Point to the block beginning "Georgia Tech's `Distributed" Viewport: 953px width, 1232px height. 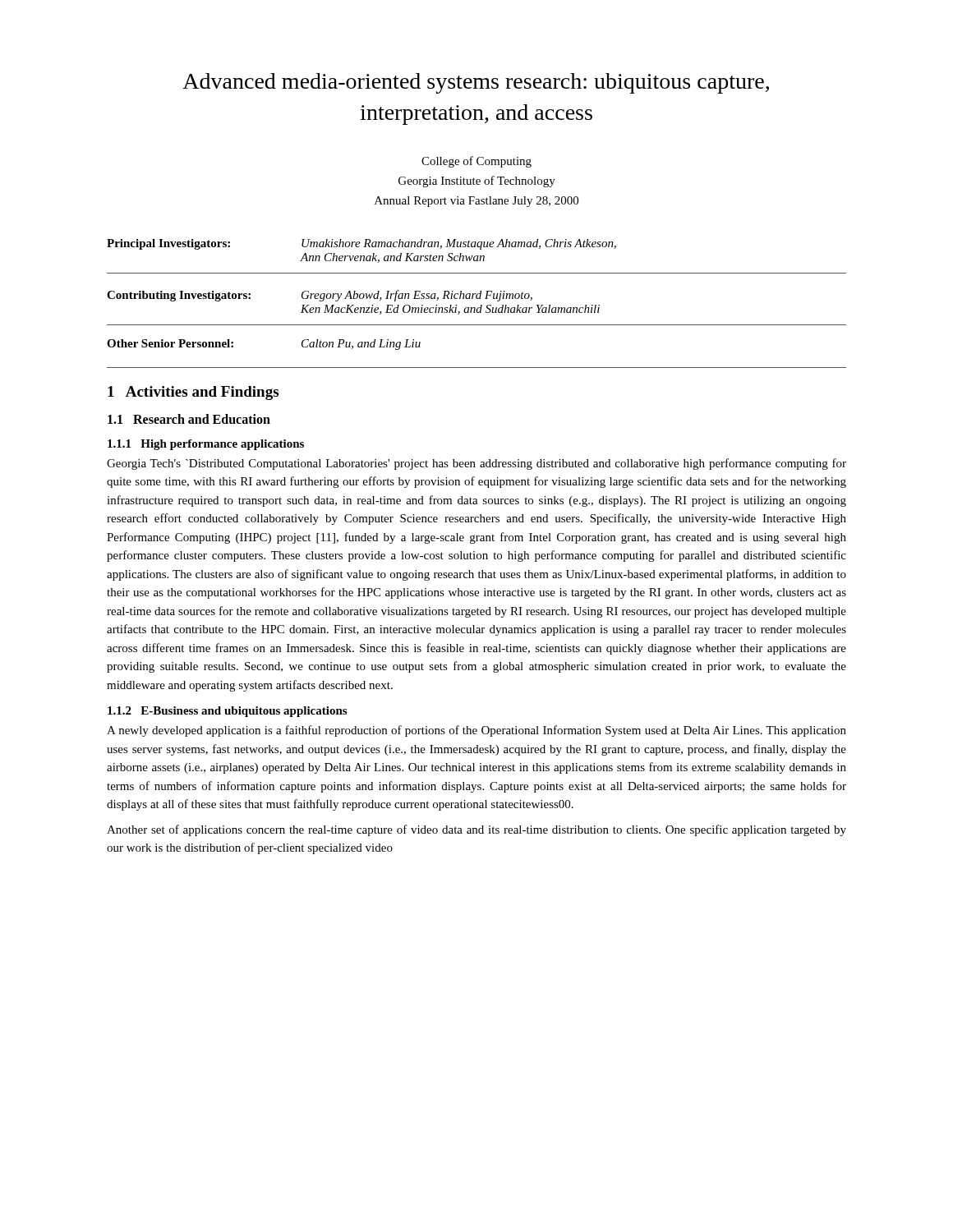click(476, 574)
